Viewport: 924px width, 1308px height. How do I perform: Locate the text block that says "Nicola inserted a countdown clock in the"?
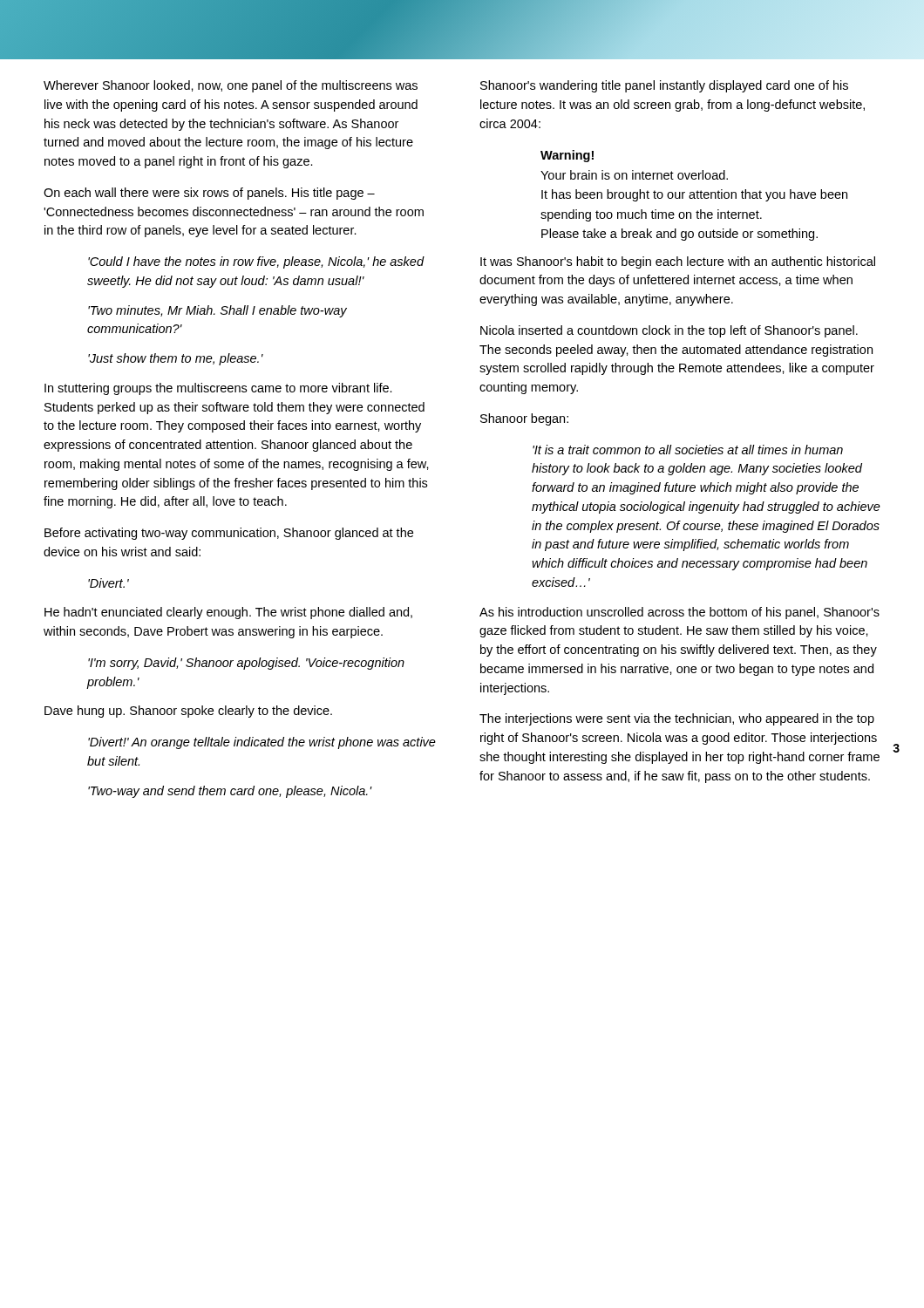coord(677,359)
